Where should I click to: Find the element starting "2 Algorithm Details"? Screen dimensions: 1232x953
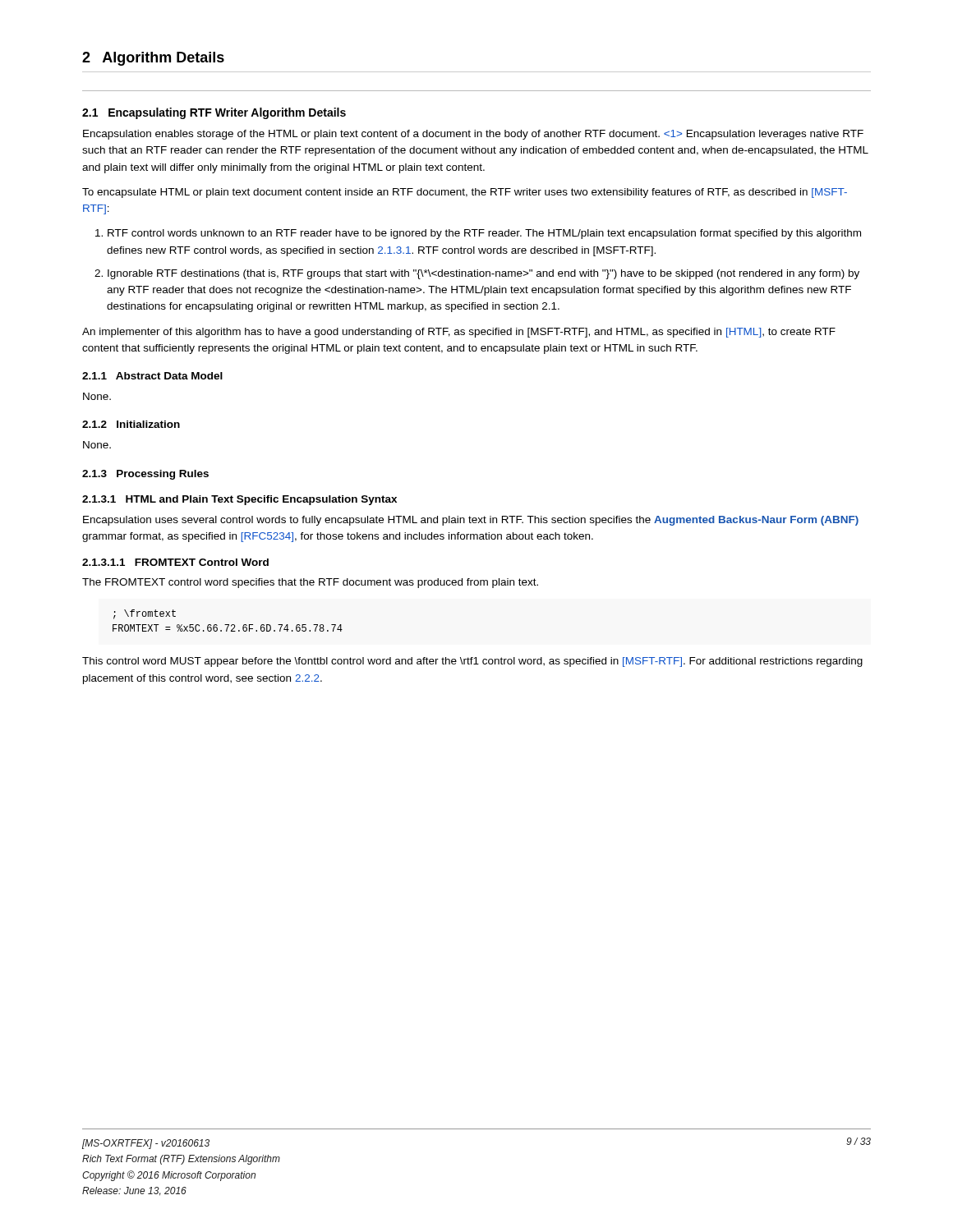click(x=476, y=61)
